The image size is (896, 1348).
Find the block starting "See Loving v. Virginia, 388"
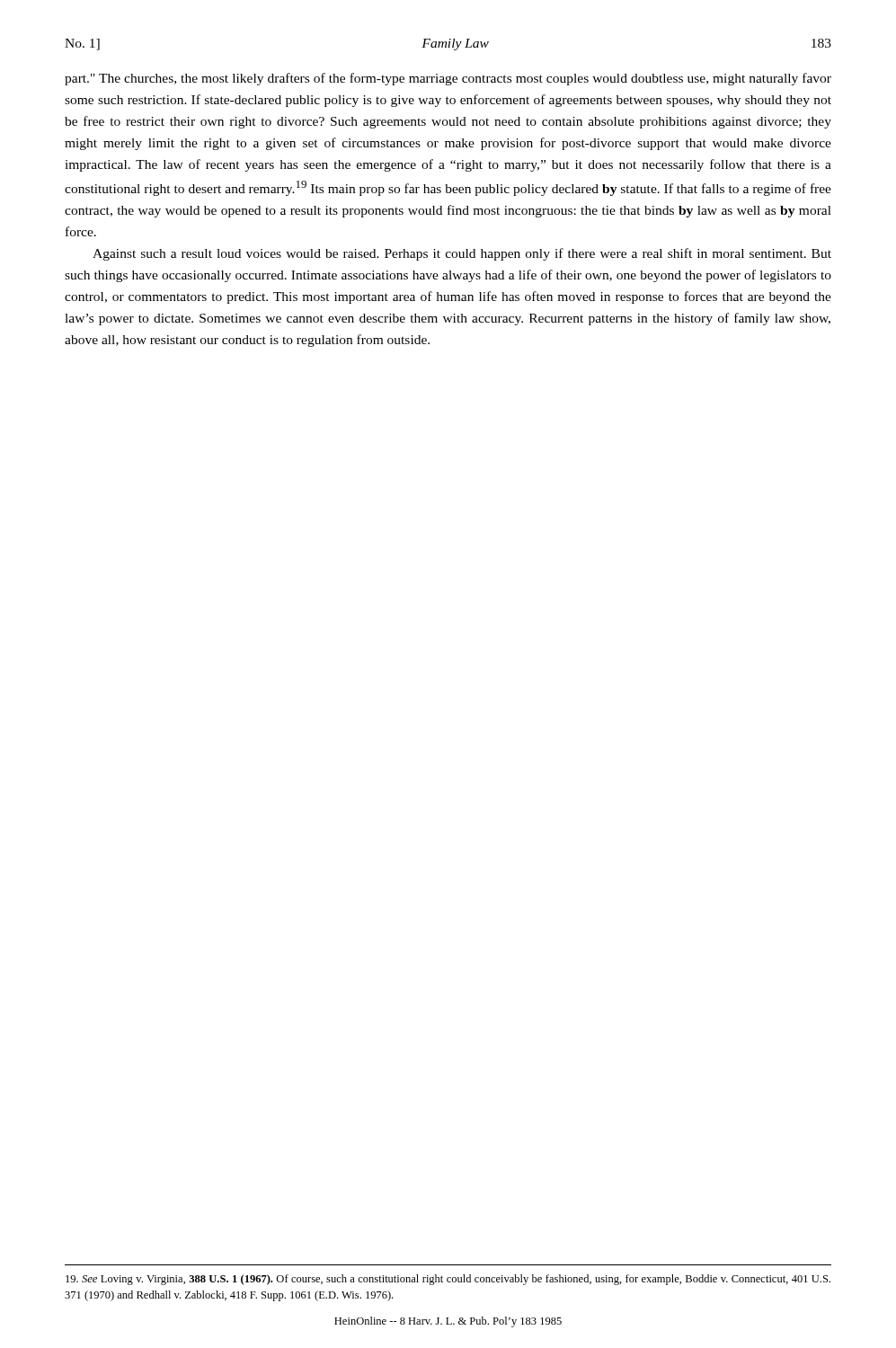tap(448, 1287)
